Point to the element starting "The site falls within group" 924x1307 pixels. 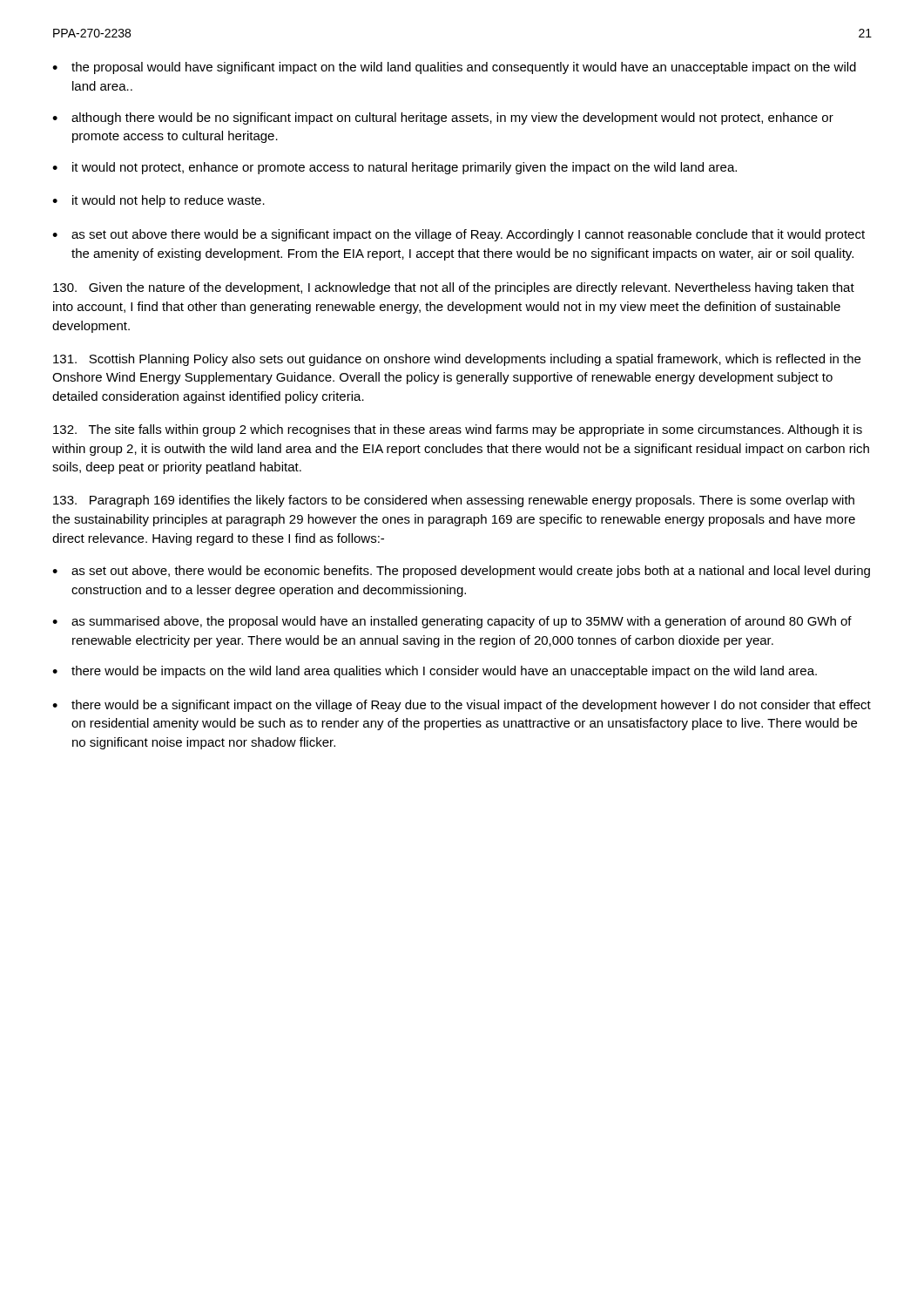[x=461, y=448]
